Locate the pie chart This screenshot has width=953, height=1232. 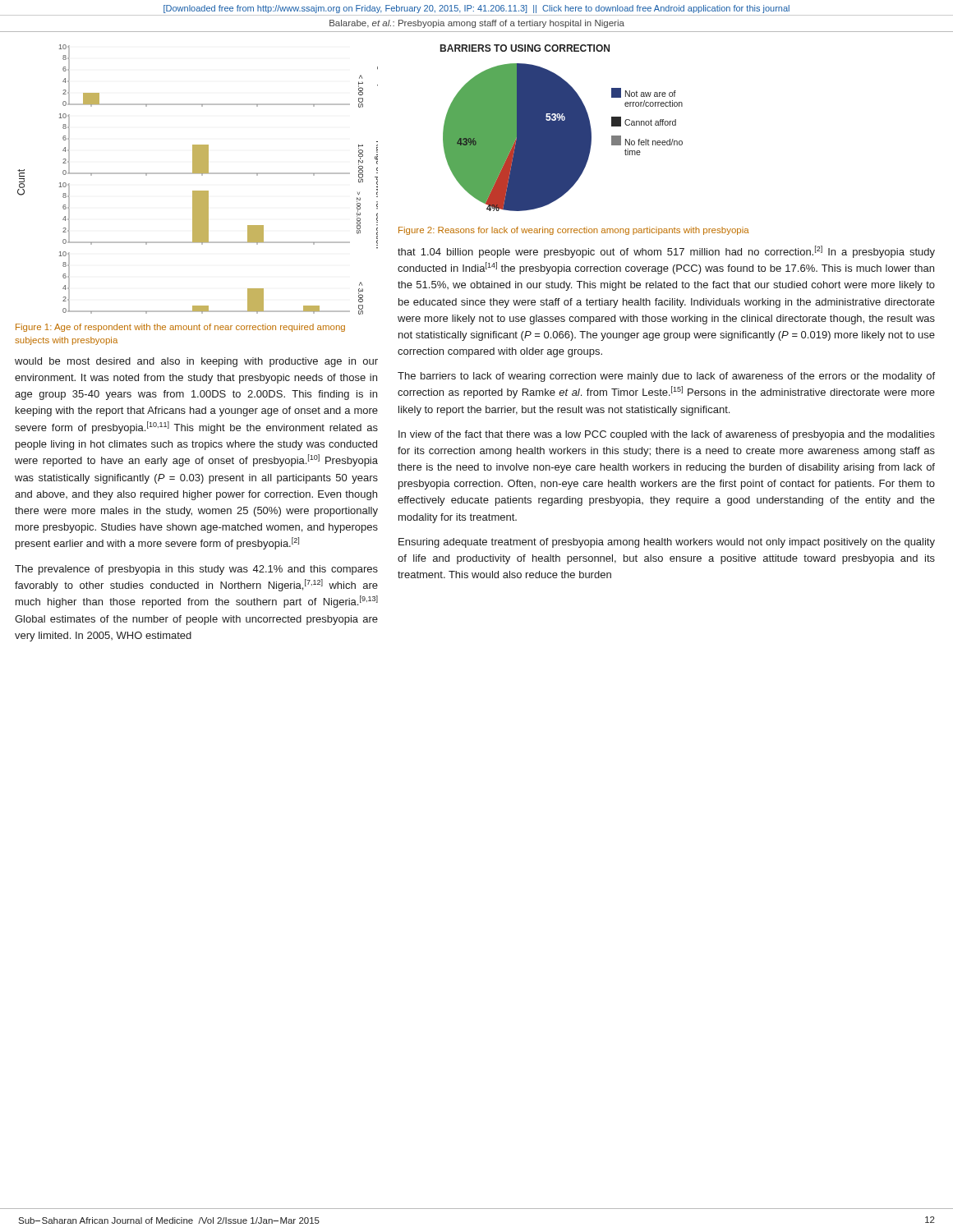pos(558,129)
